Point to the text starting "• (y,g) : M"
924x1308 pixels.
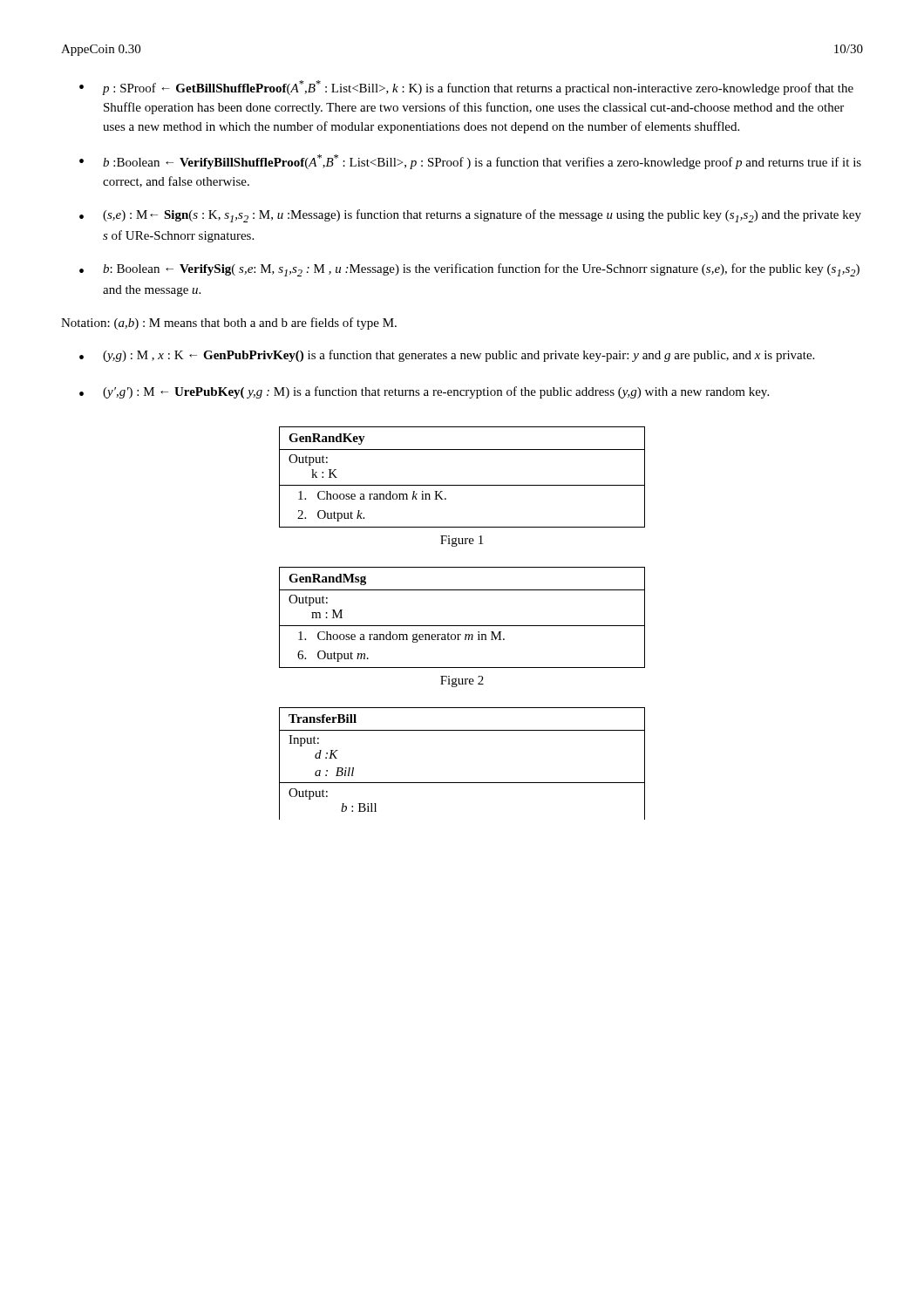point(471,358)
